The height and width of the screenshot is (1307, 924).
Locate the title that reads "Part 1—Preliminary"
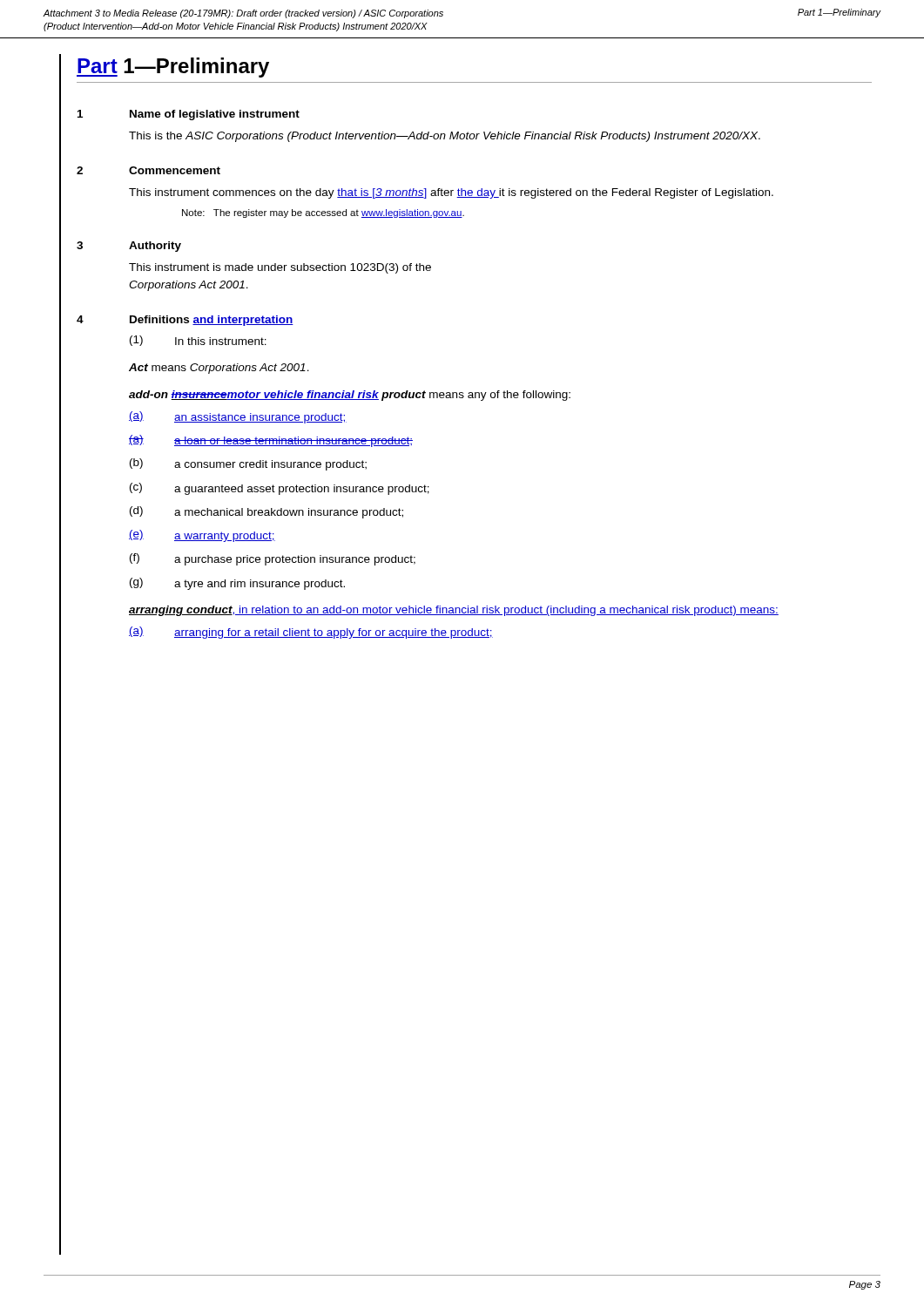tap(173, 66)
